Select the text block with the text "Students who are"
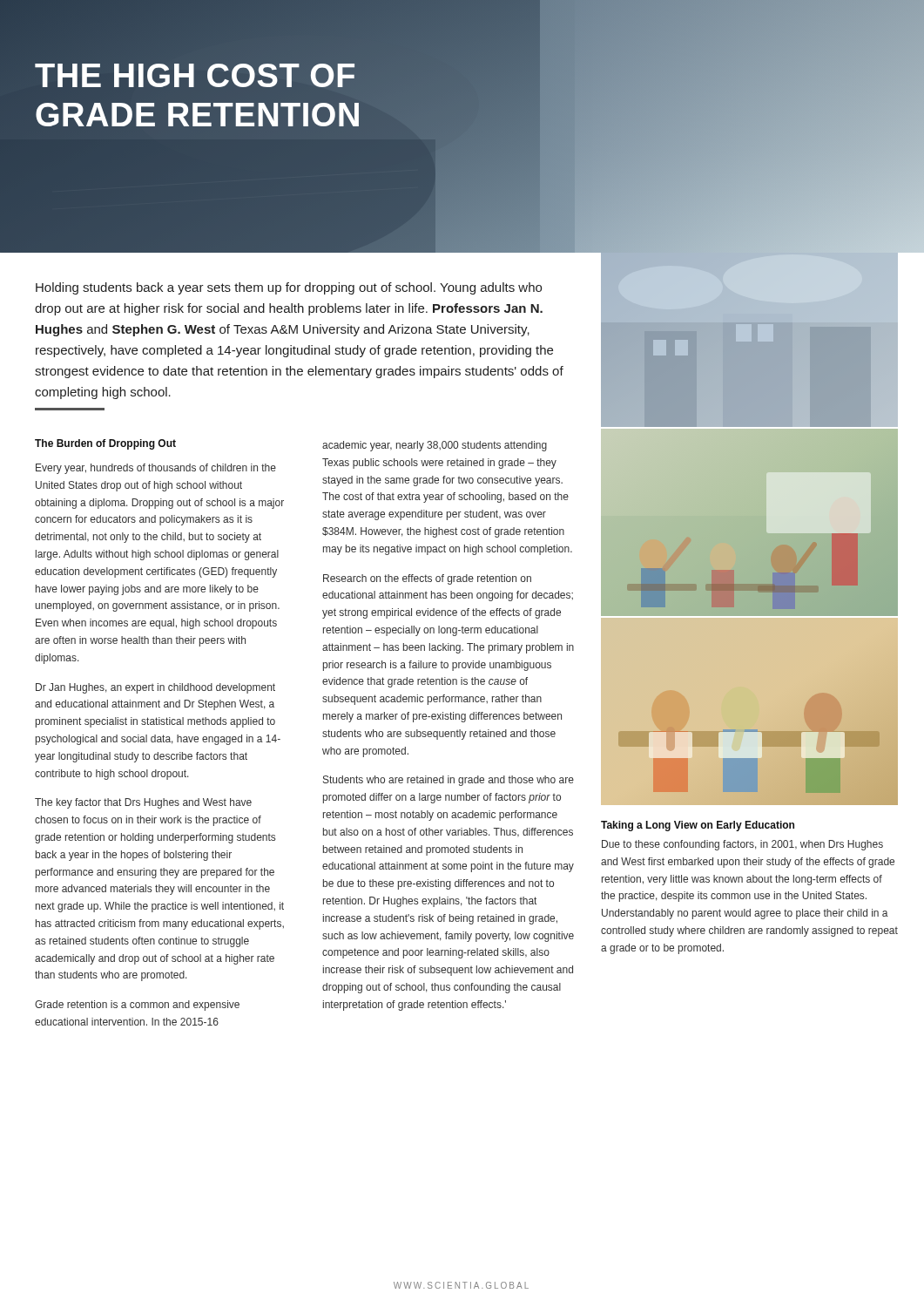924x1307 pixels. pos(449,893)
